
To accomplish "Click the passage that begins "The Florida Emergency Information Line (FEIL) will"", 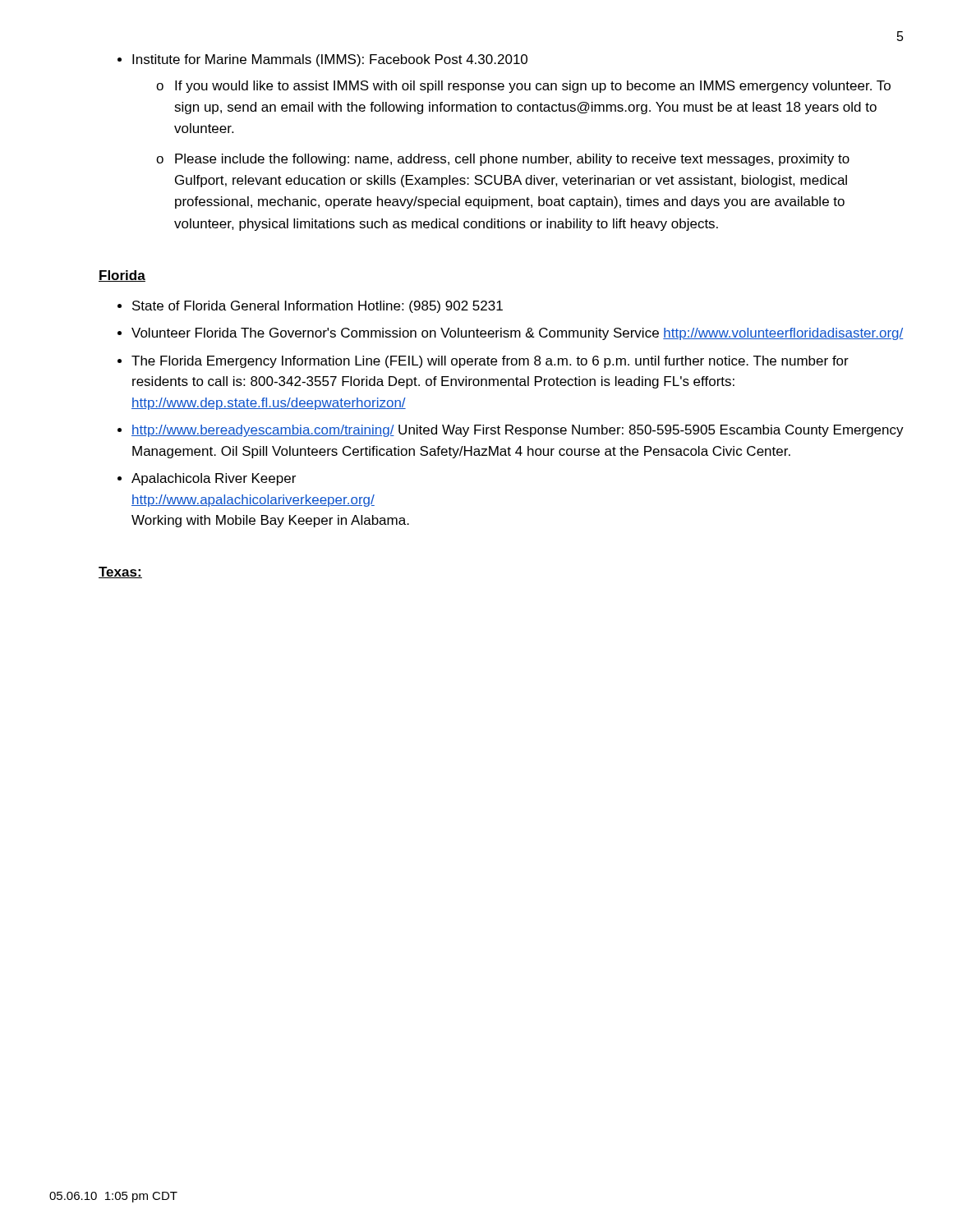I will click(490, 382).
